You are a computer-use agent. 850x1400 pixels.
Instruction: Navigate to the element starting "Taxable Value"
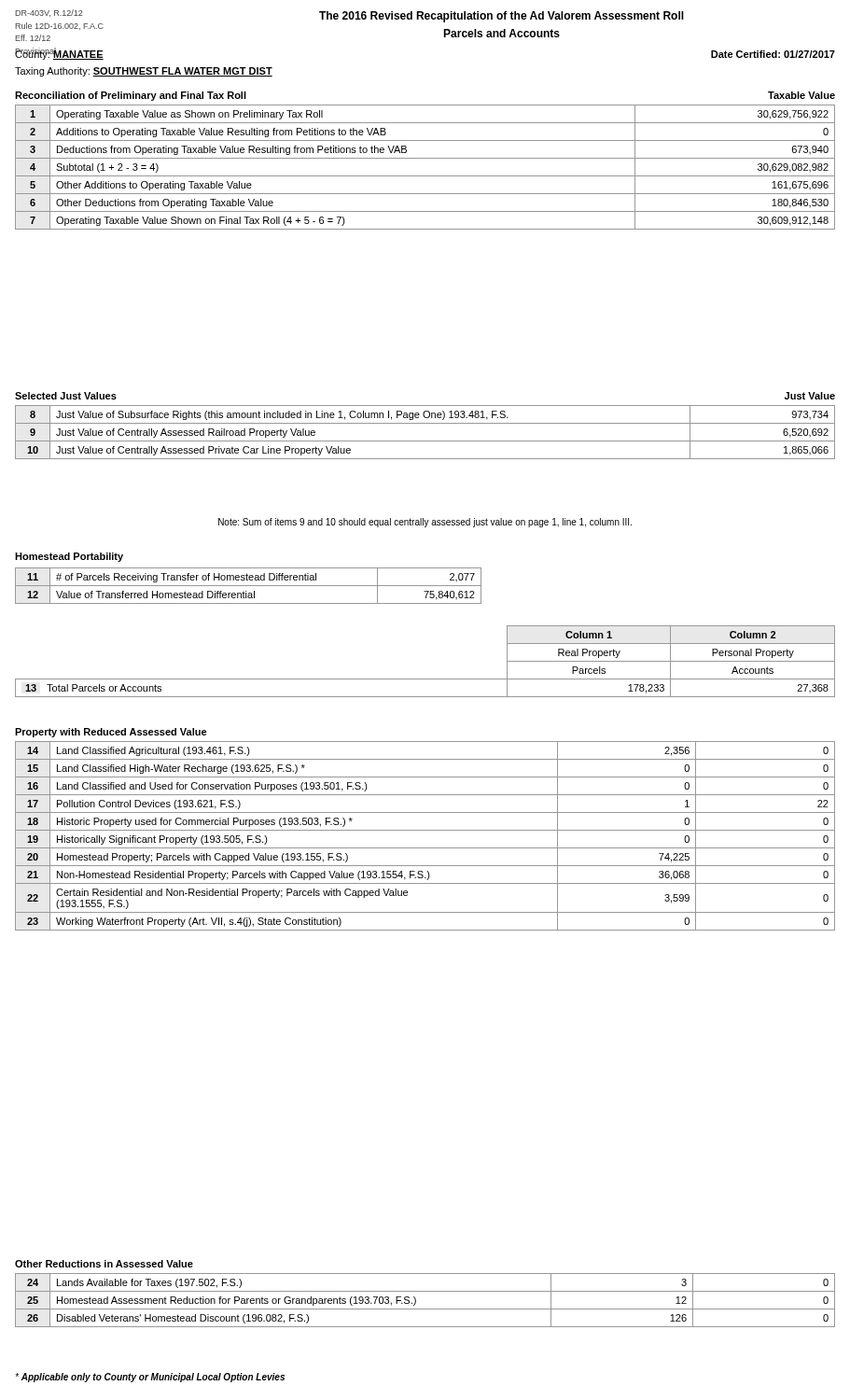(802, 95)
